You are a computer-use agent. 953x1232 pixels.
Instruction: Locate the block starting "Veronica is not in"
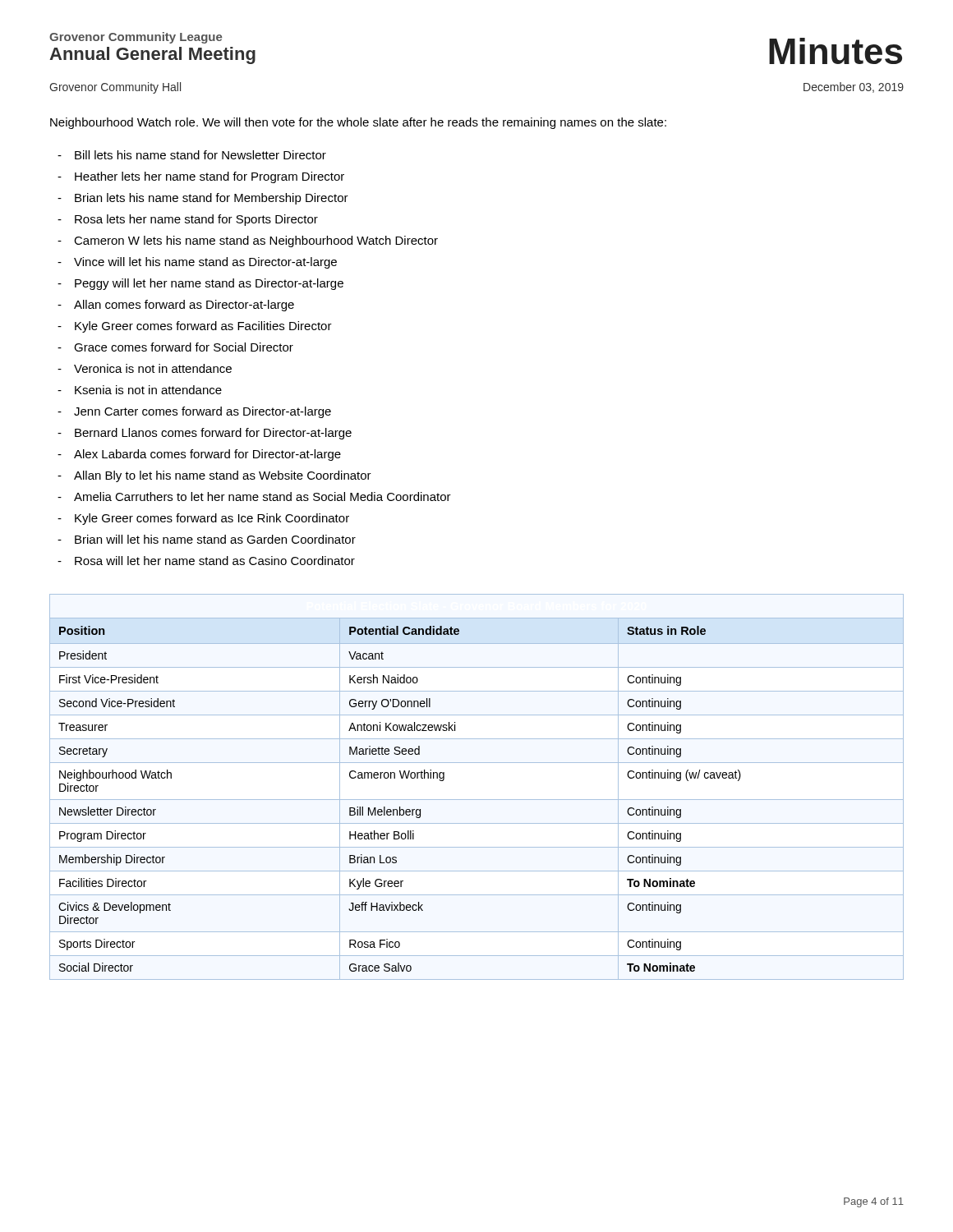[153, 368]
